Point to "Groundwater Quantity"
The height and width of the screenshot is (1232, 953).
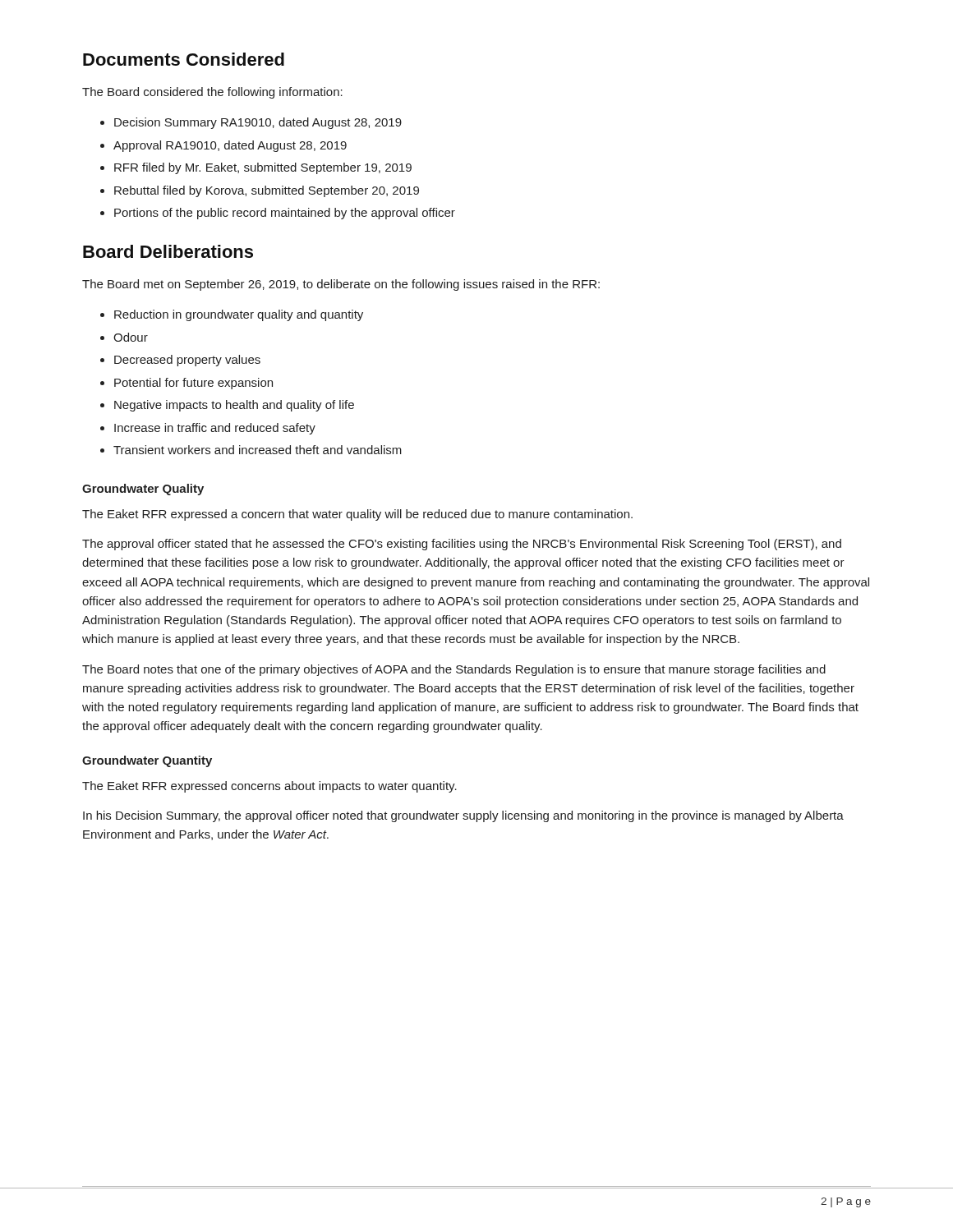point(147,761)
